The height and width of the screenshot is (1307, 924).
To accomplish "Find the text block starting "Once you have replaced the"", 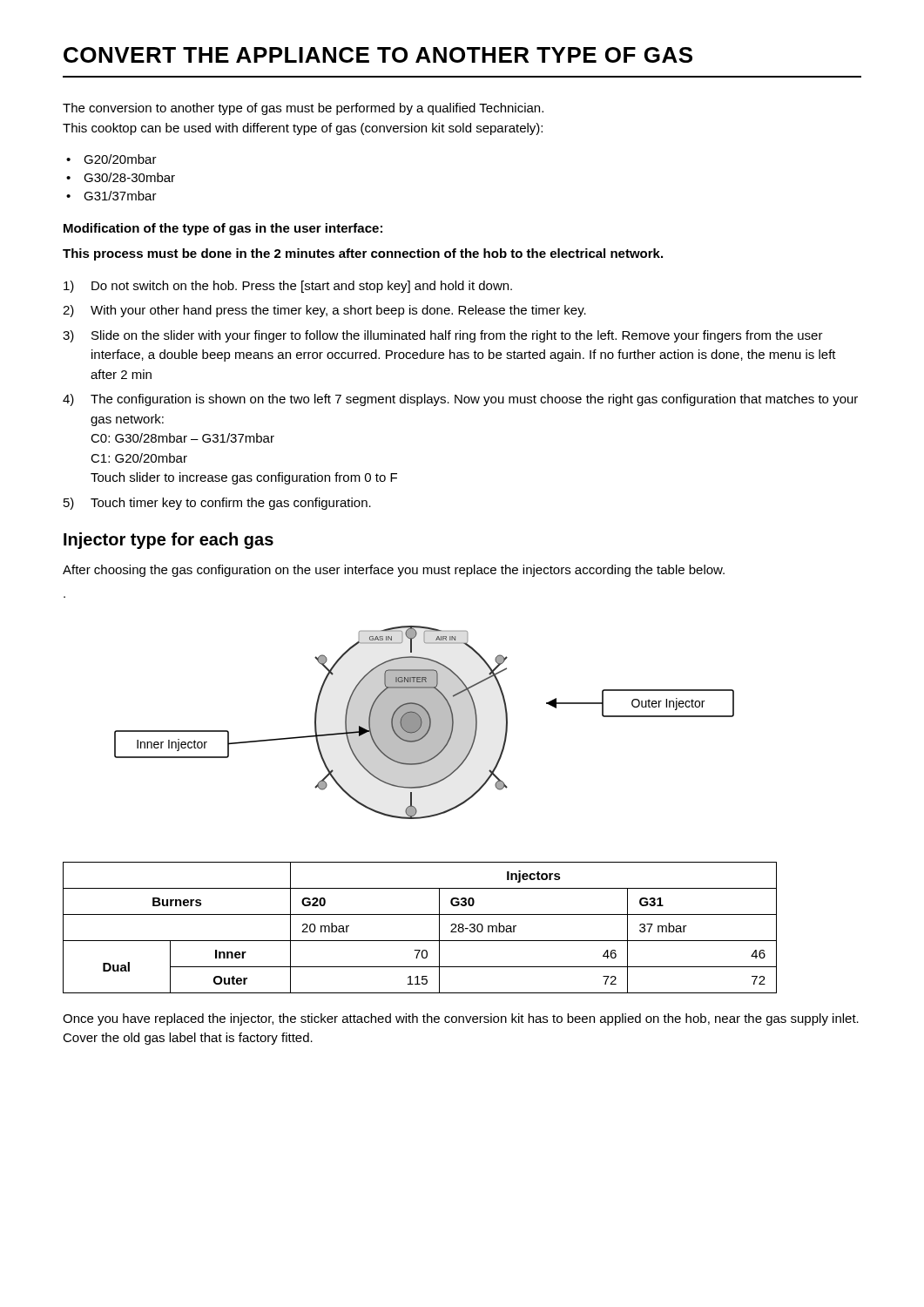I will click(461, 1027).
